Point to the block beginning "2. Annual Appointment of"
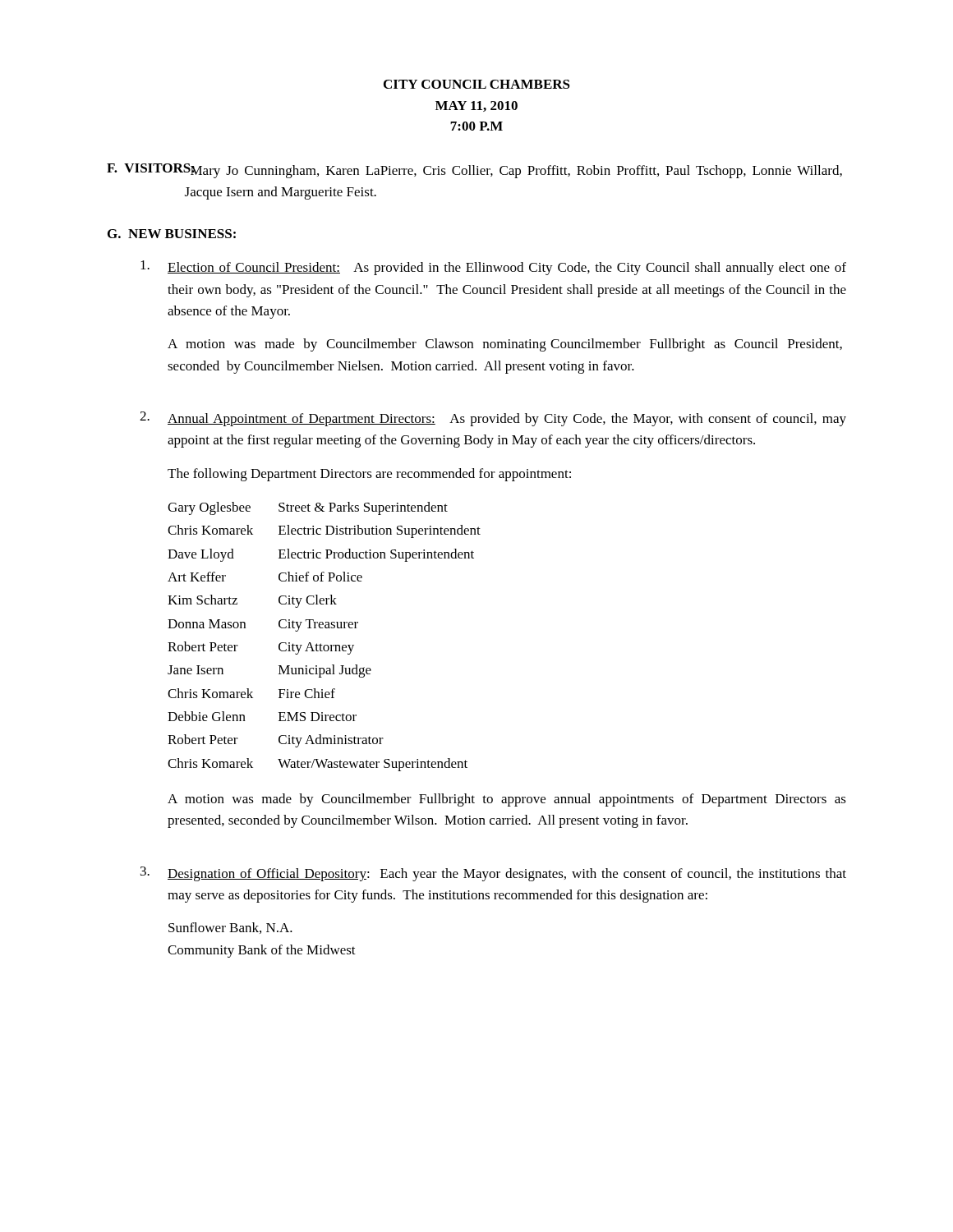953x1232 pixels. tap(493, 419)
